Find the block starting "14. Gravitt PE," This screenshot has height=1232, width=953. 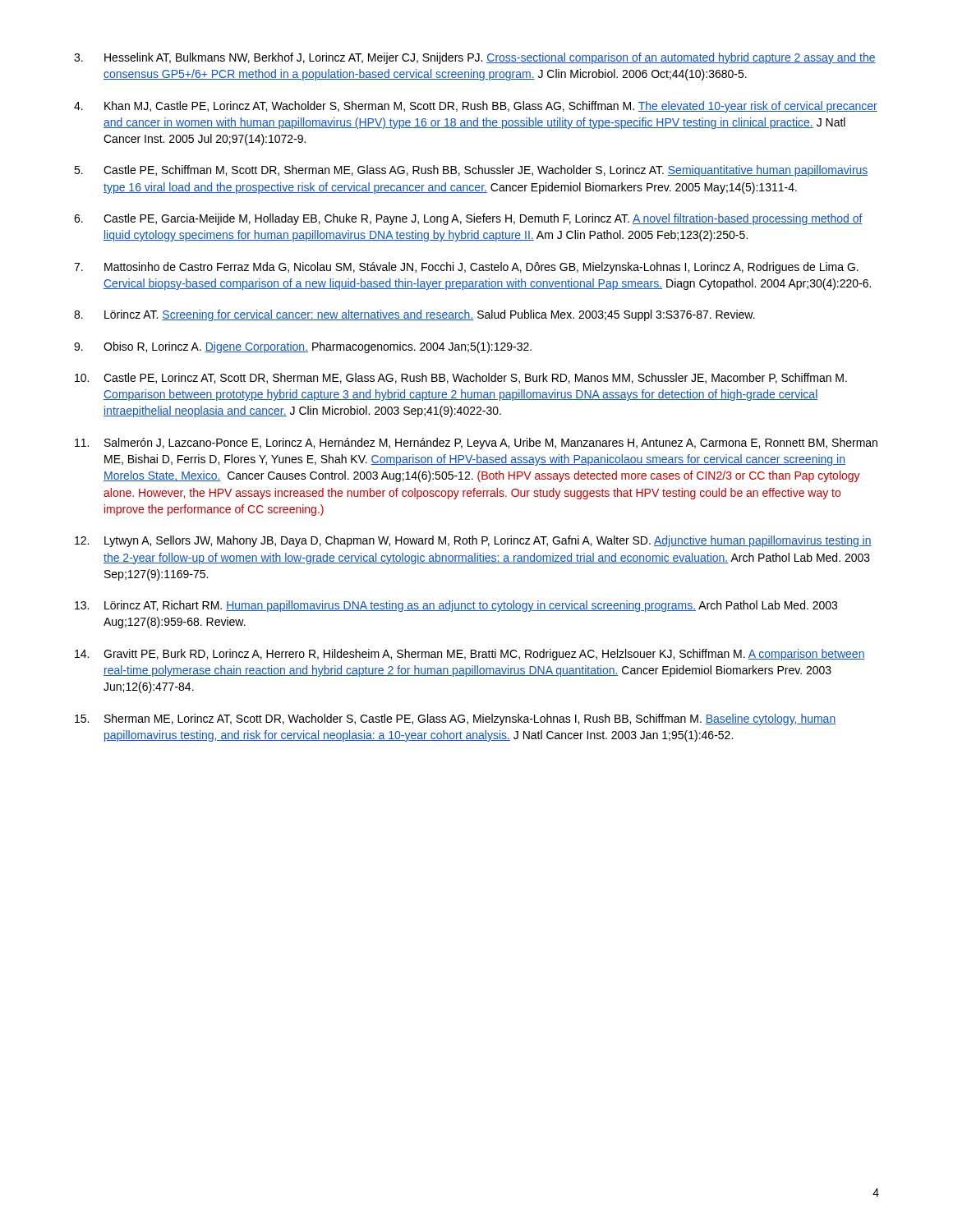tap(476, 670)
